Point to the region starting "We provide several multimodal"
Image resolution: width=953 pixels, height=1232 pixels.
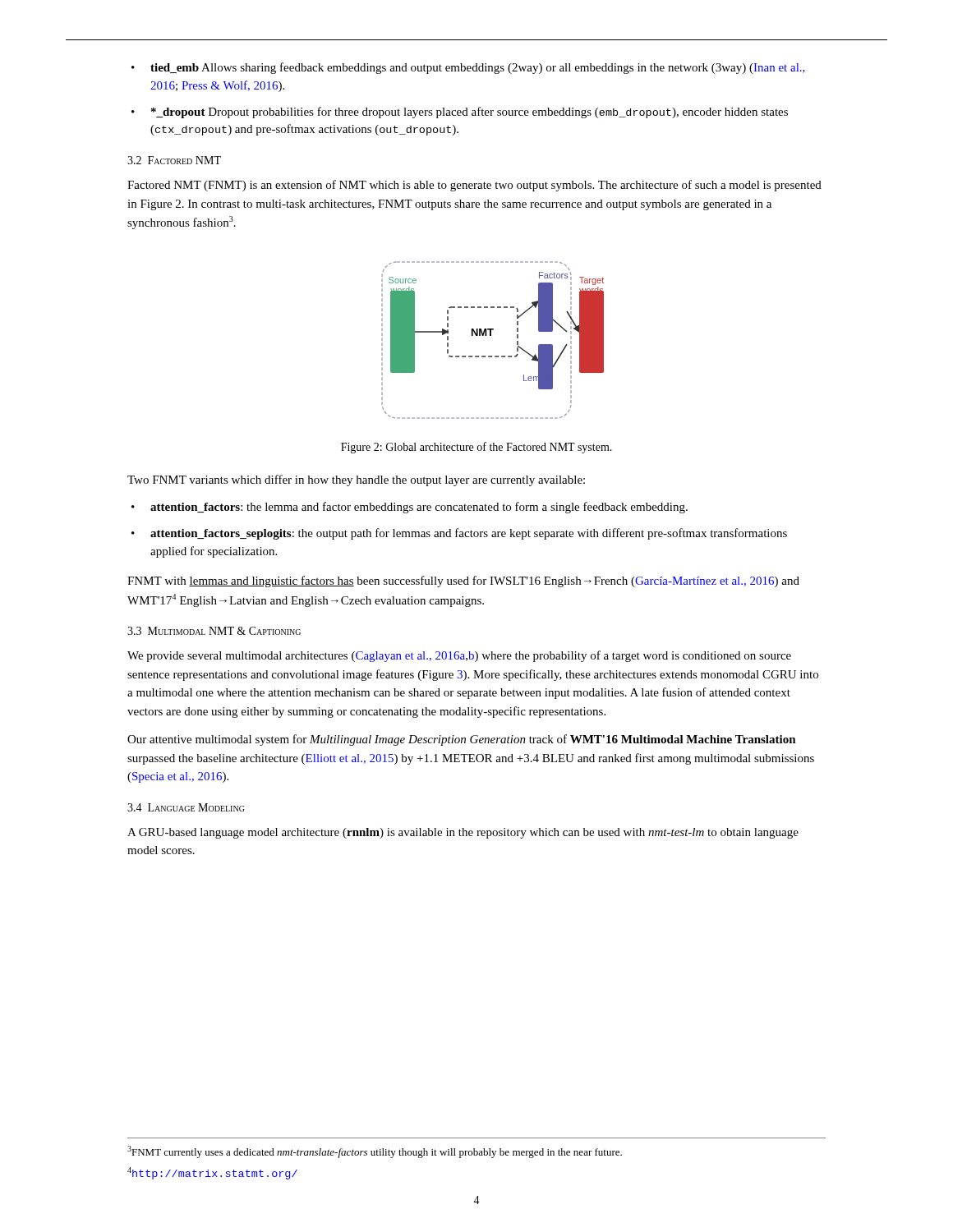click(x=473, y=683)
